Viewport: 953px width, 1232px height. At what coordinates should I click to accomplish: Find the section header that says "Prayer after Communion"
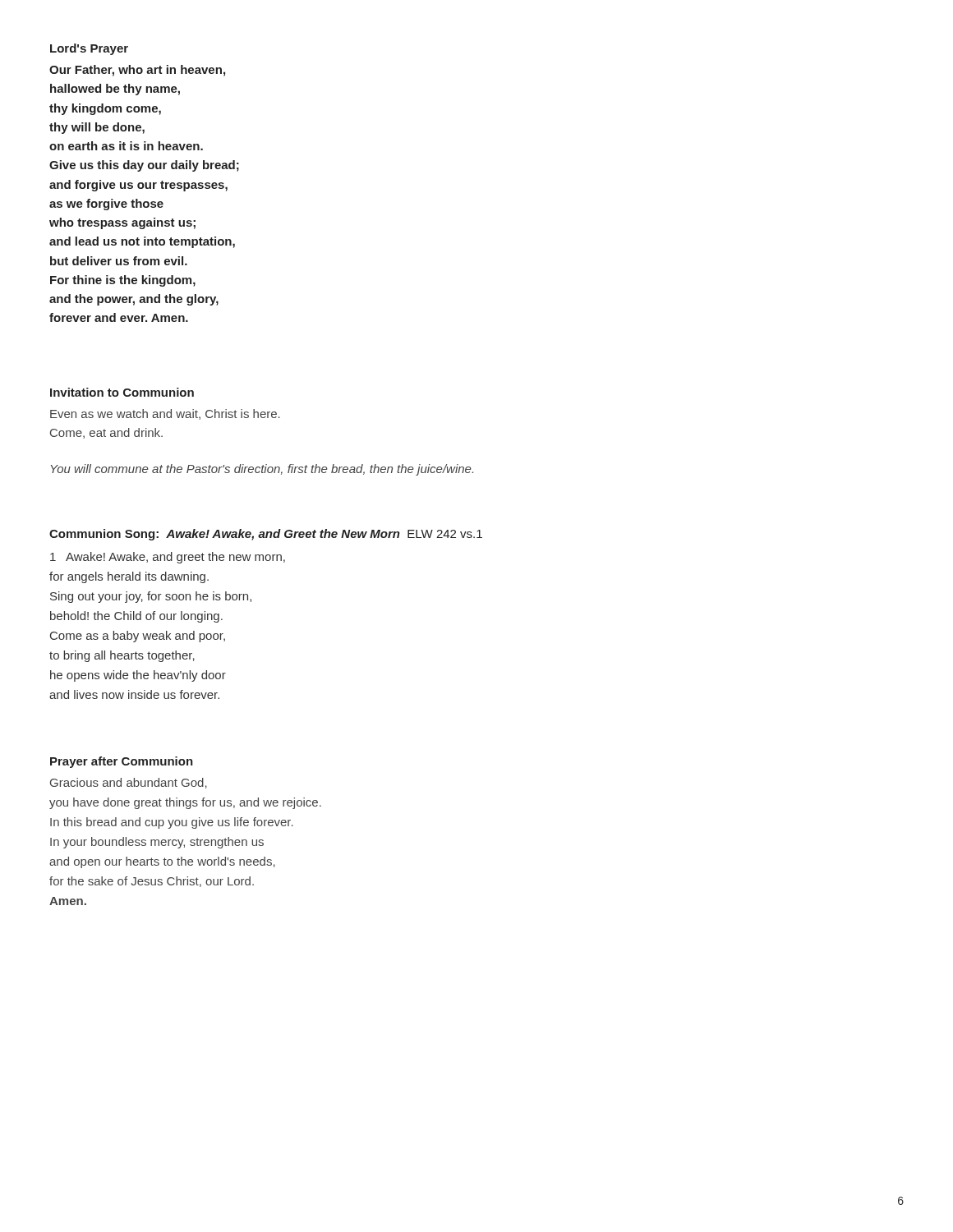point(122,762)
